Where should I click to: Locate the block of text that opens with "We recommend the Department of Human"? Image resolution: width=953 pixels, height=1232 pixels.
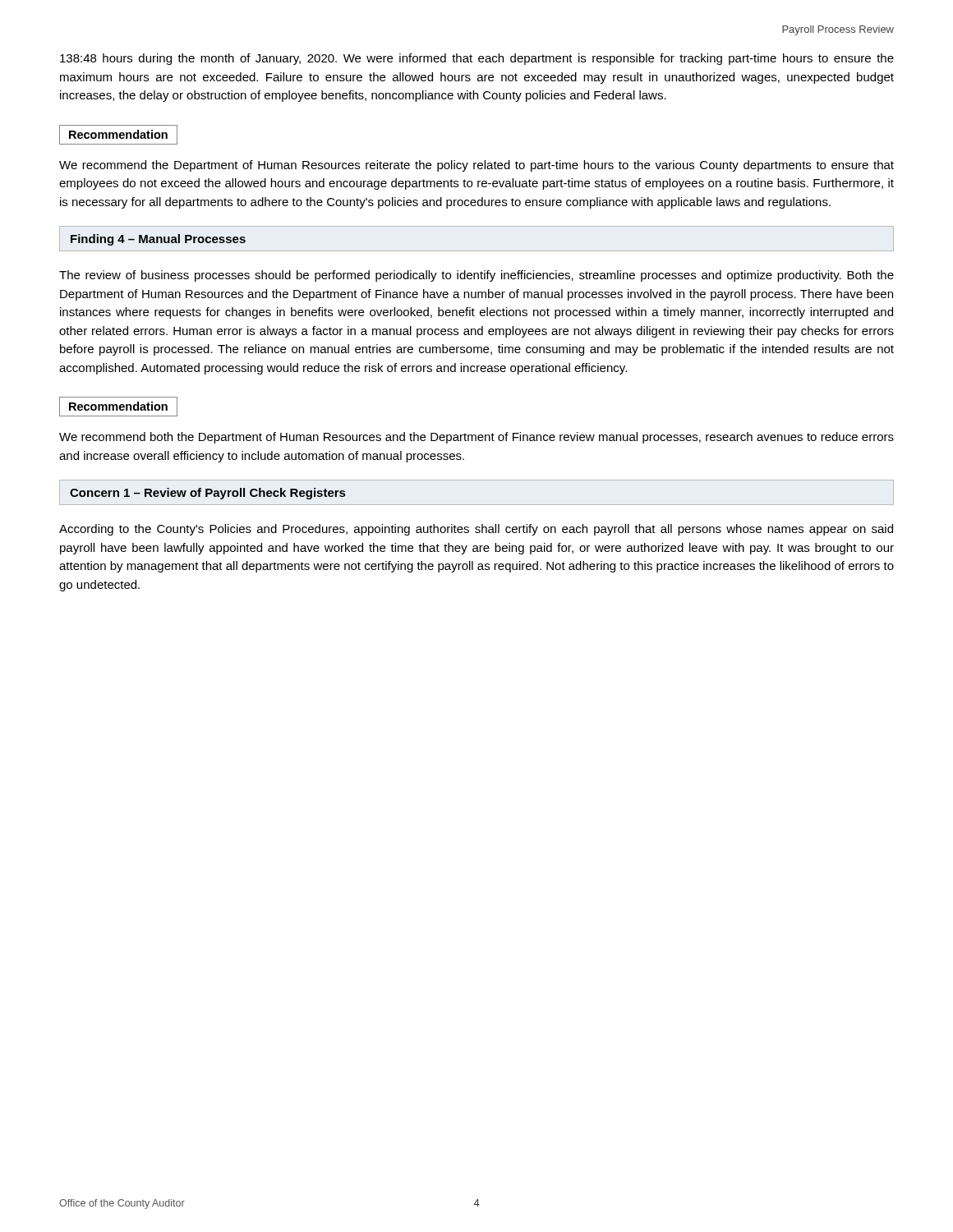(476, 183)
